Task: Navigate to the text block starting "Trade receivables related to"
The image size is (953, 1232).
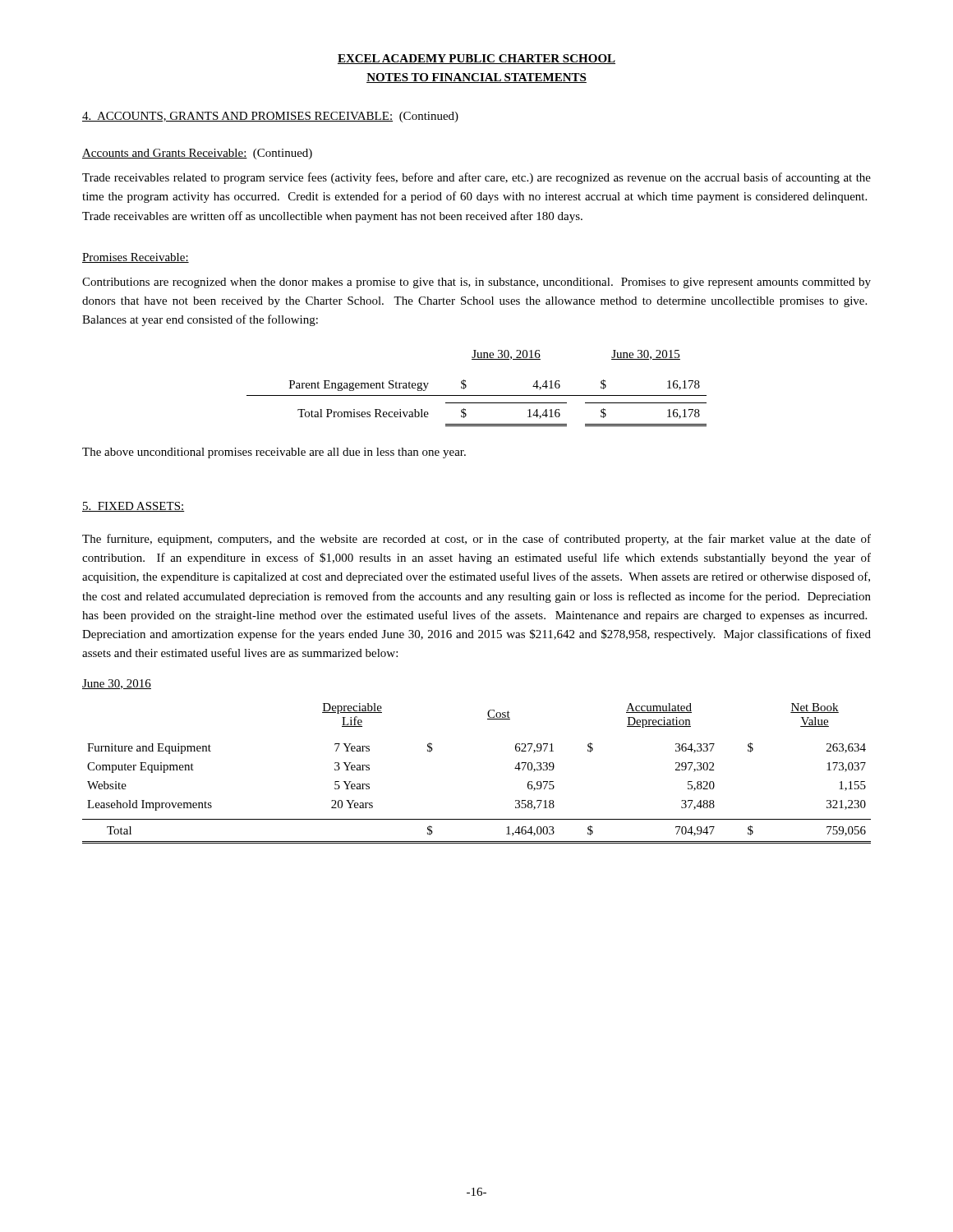Action: [x=476, y=197]
